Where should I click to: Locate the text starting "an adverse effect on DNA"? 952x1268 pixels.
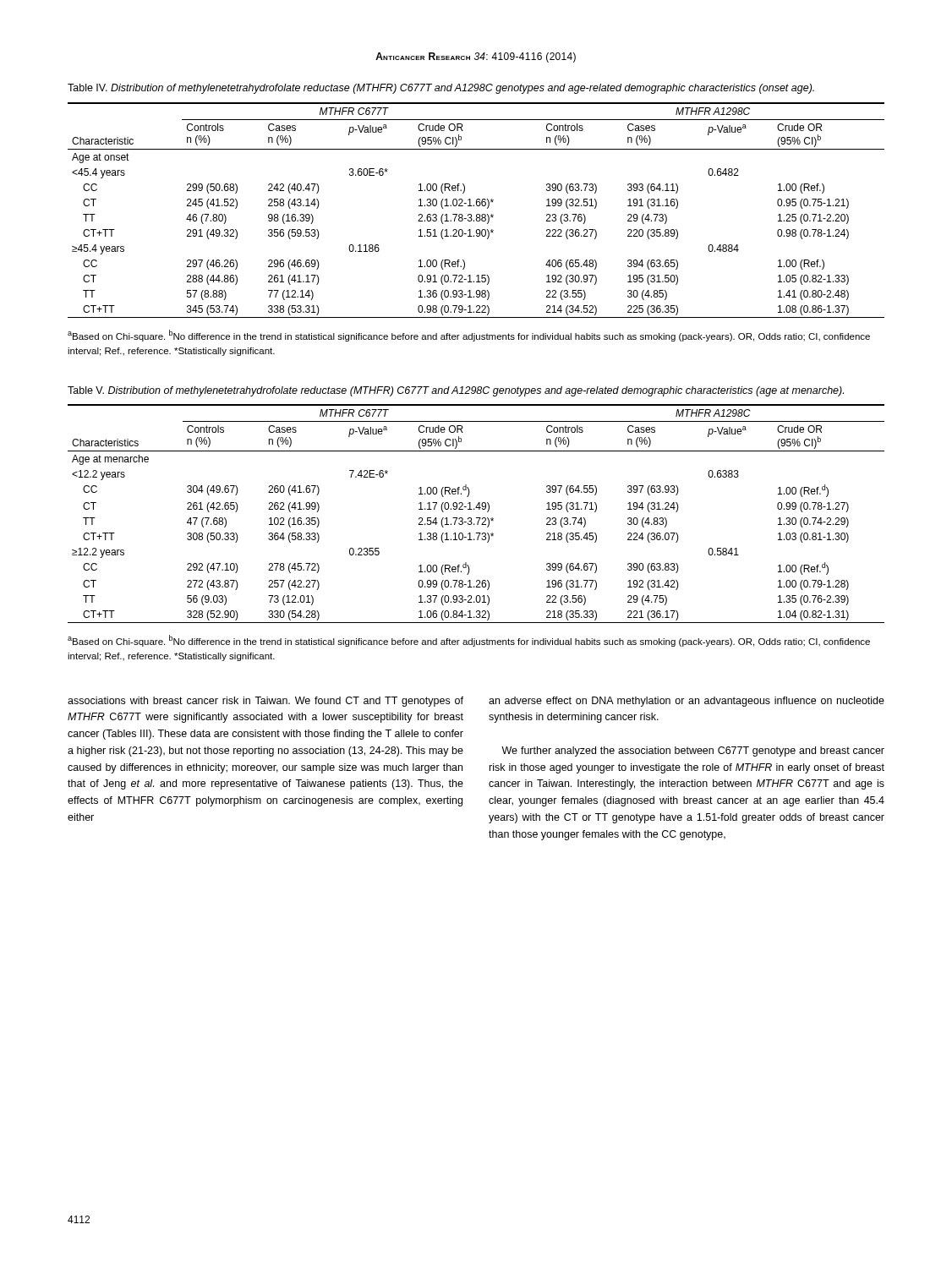[687, 767]
